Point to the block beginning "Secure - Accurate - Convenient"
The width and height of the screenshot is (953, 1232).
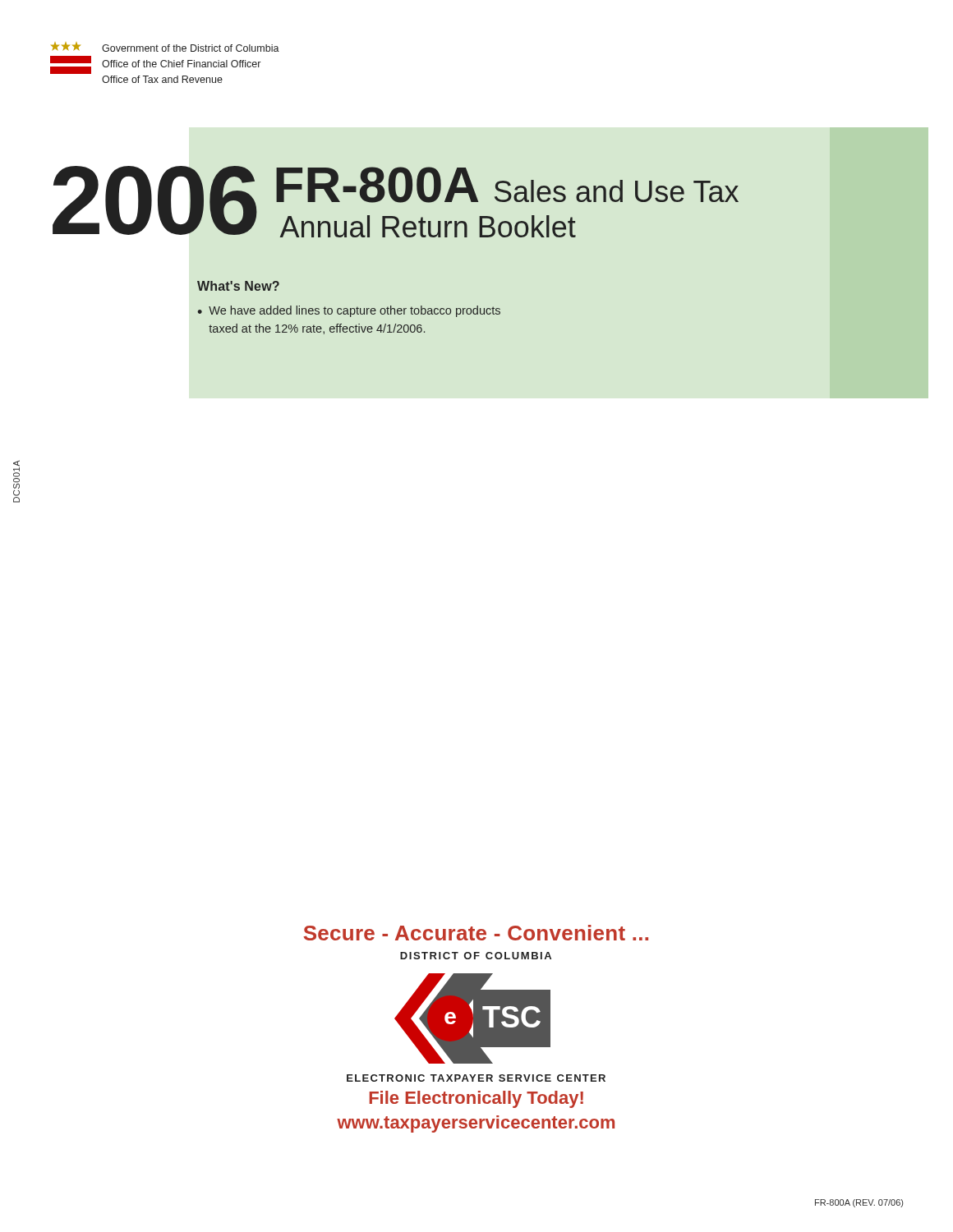(476, 933)
